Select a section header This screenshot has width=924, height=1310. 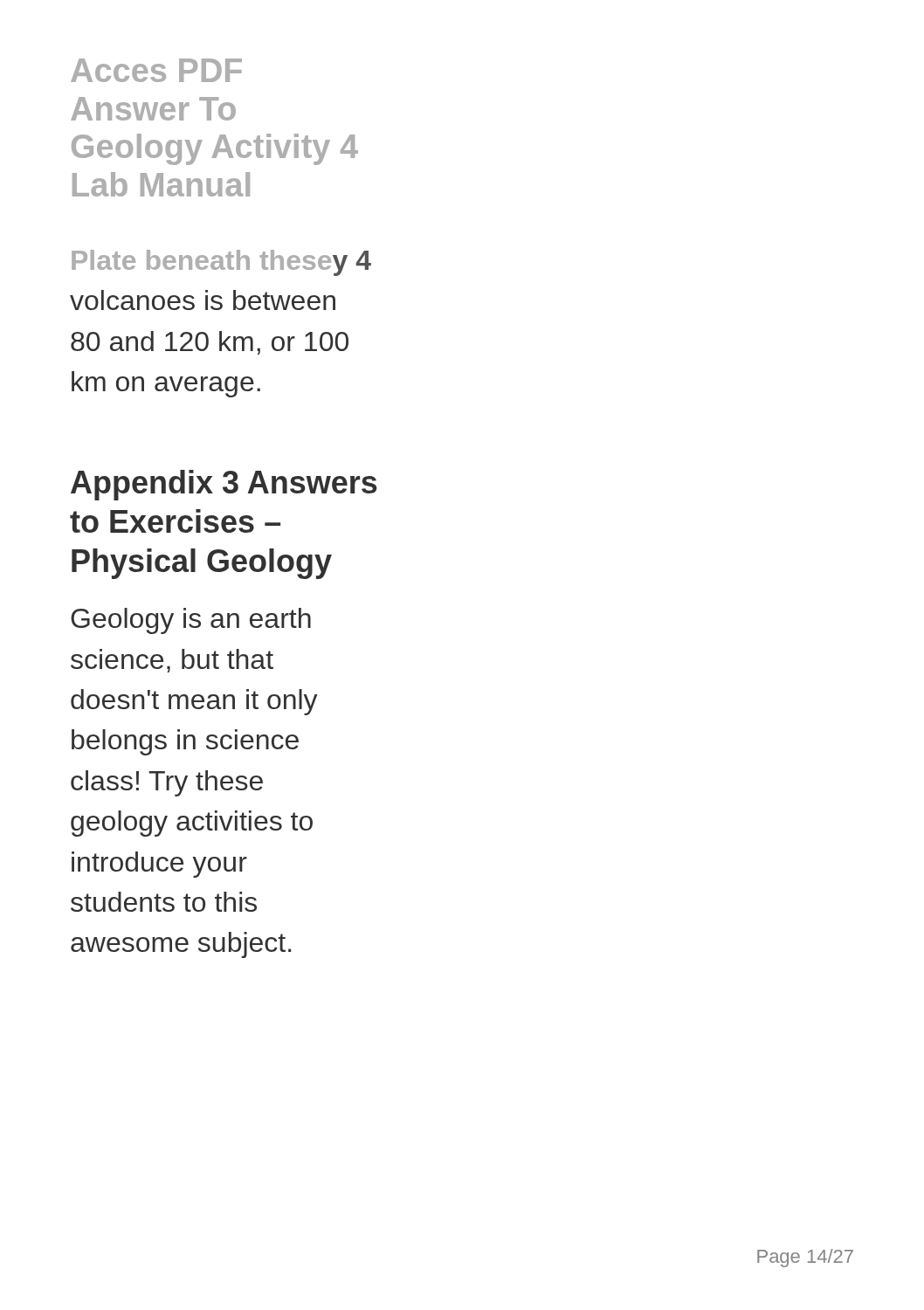[224, 522]
